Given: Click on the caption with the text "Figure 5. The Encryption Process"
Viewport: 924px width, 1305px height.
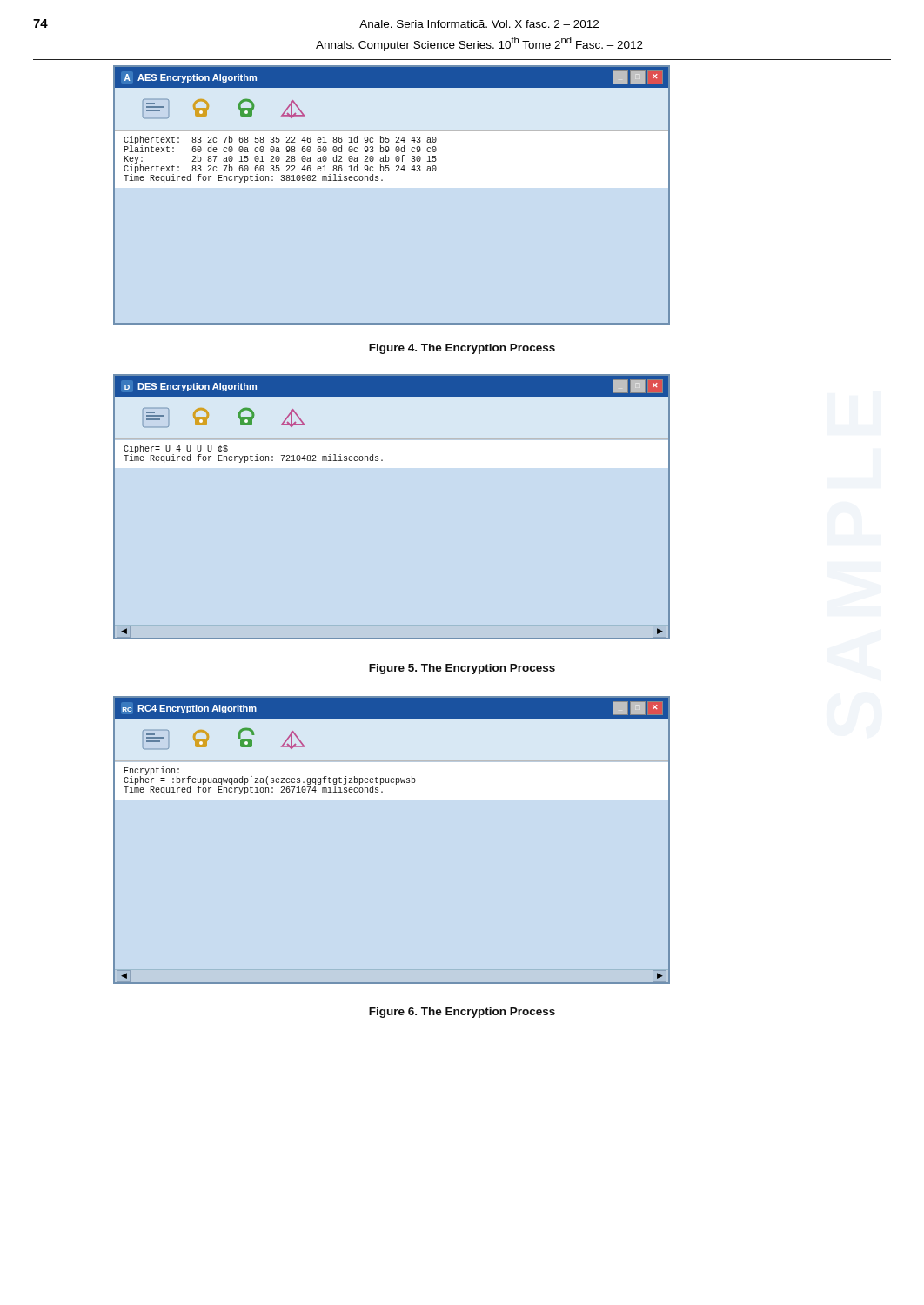Looking at the screenshot, I should tap(462, 668).
